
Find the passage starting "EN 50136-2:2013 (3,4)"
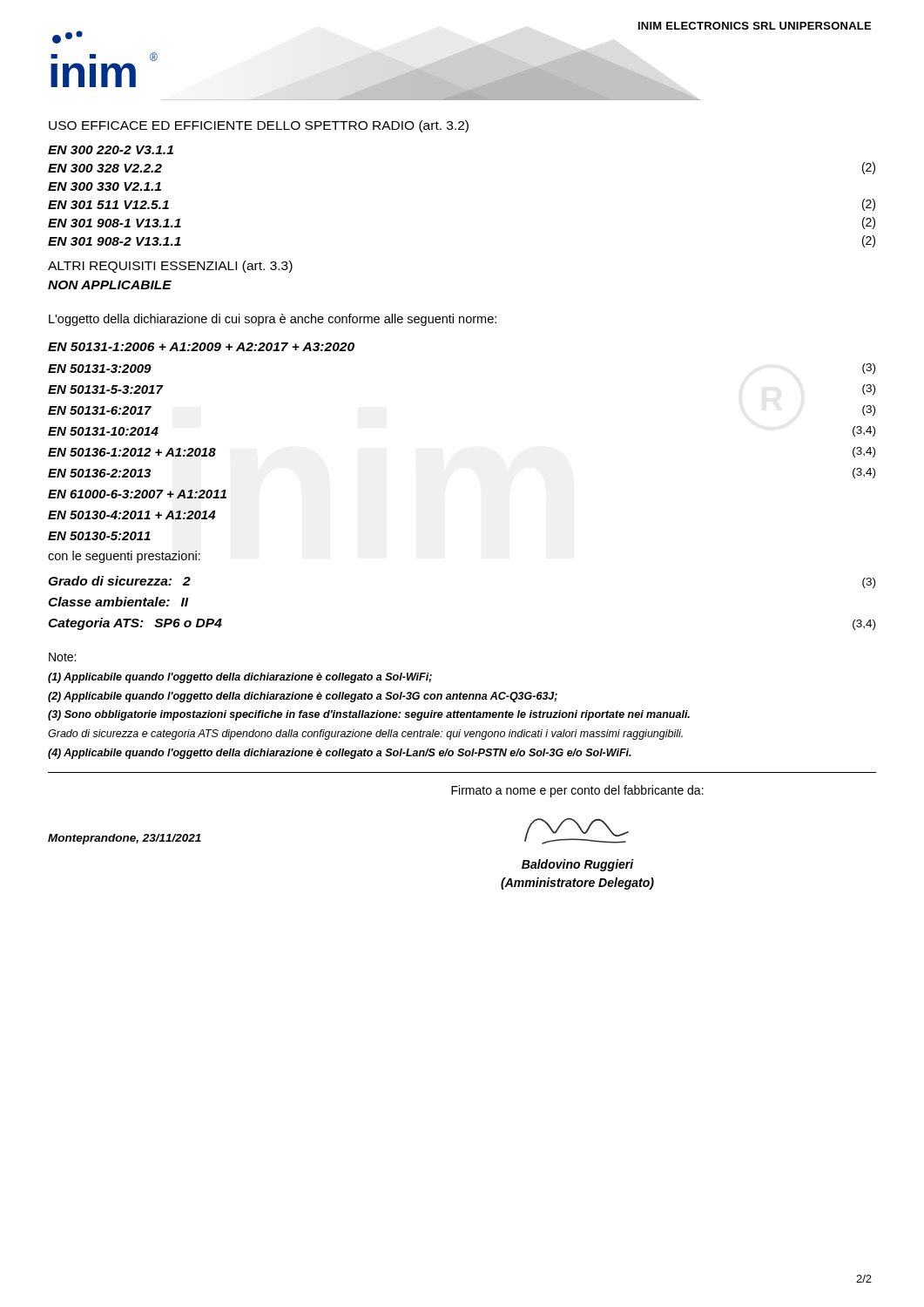point(94,473)
